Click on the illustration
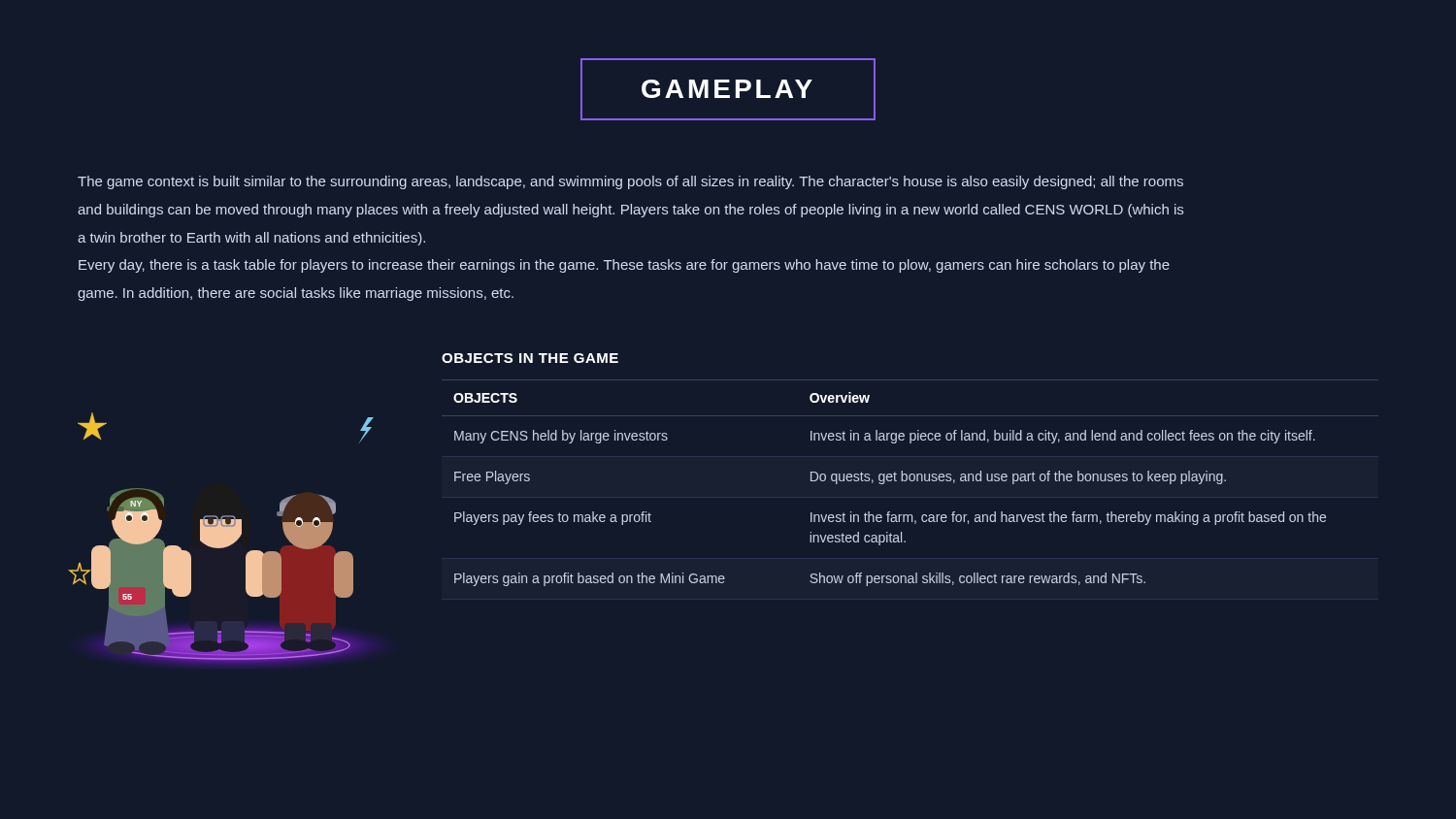Screen dimensions: 819x1456 [x=233, y=505]
